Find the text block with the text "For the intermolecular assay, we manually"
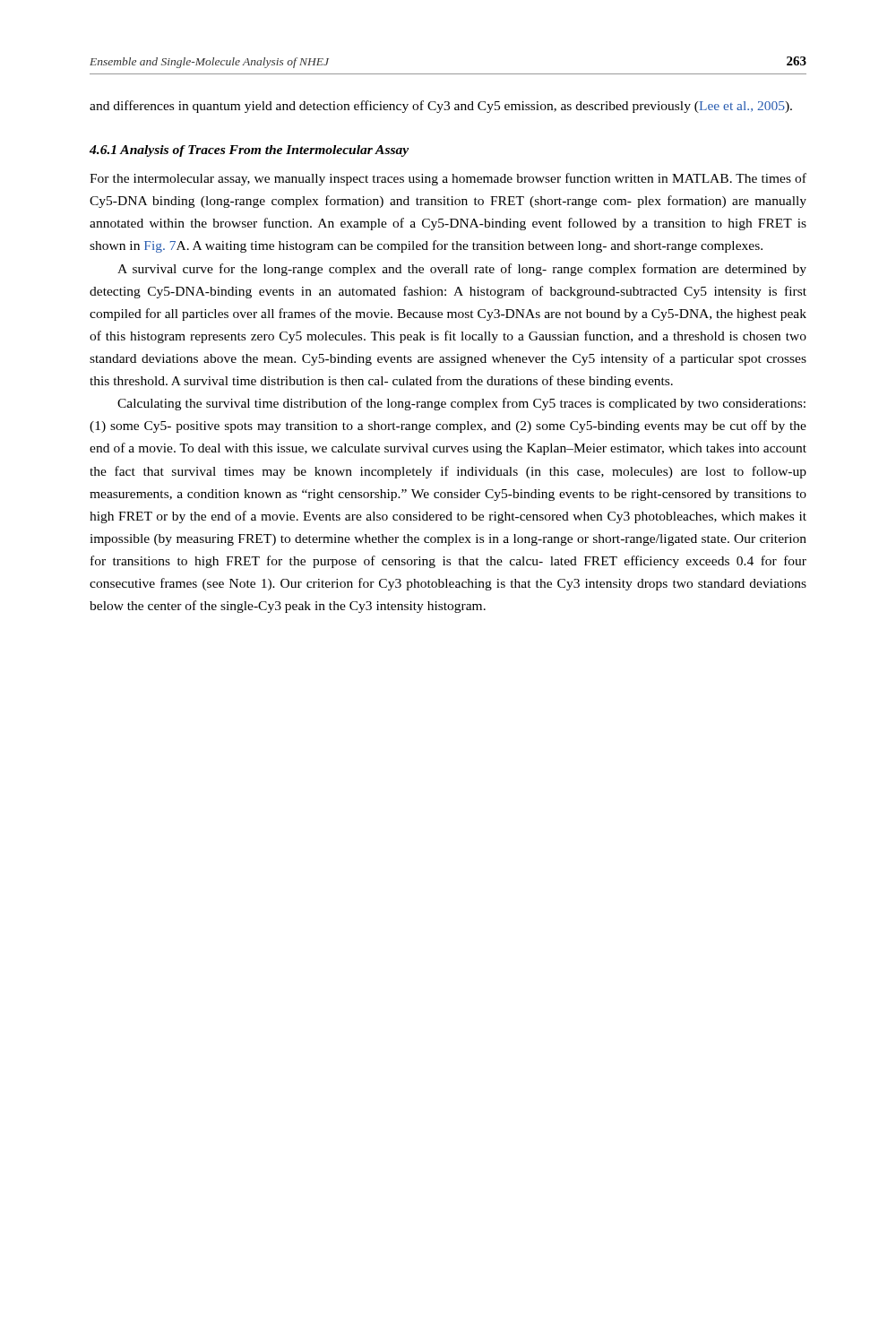This screenshot has width=896, height=1344. click(x=448, y=212)
